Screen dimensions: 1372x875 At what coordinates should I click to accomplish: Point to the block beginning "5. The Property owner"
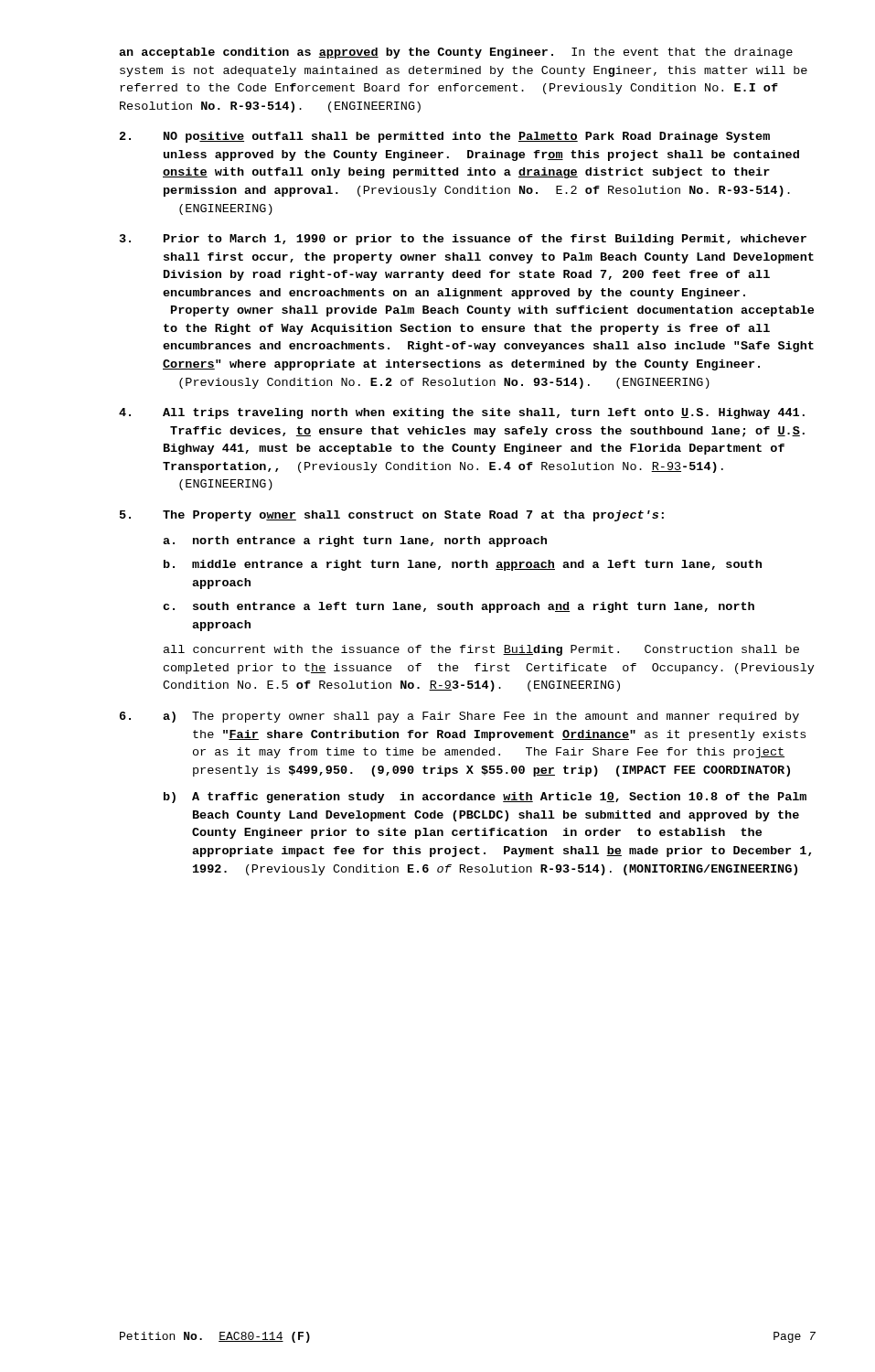(467, 601)
